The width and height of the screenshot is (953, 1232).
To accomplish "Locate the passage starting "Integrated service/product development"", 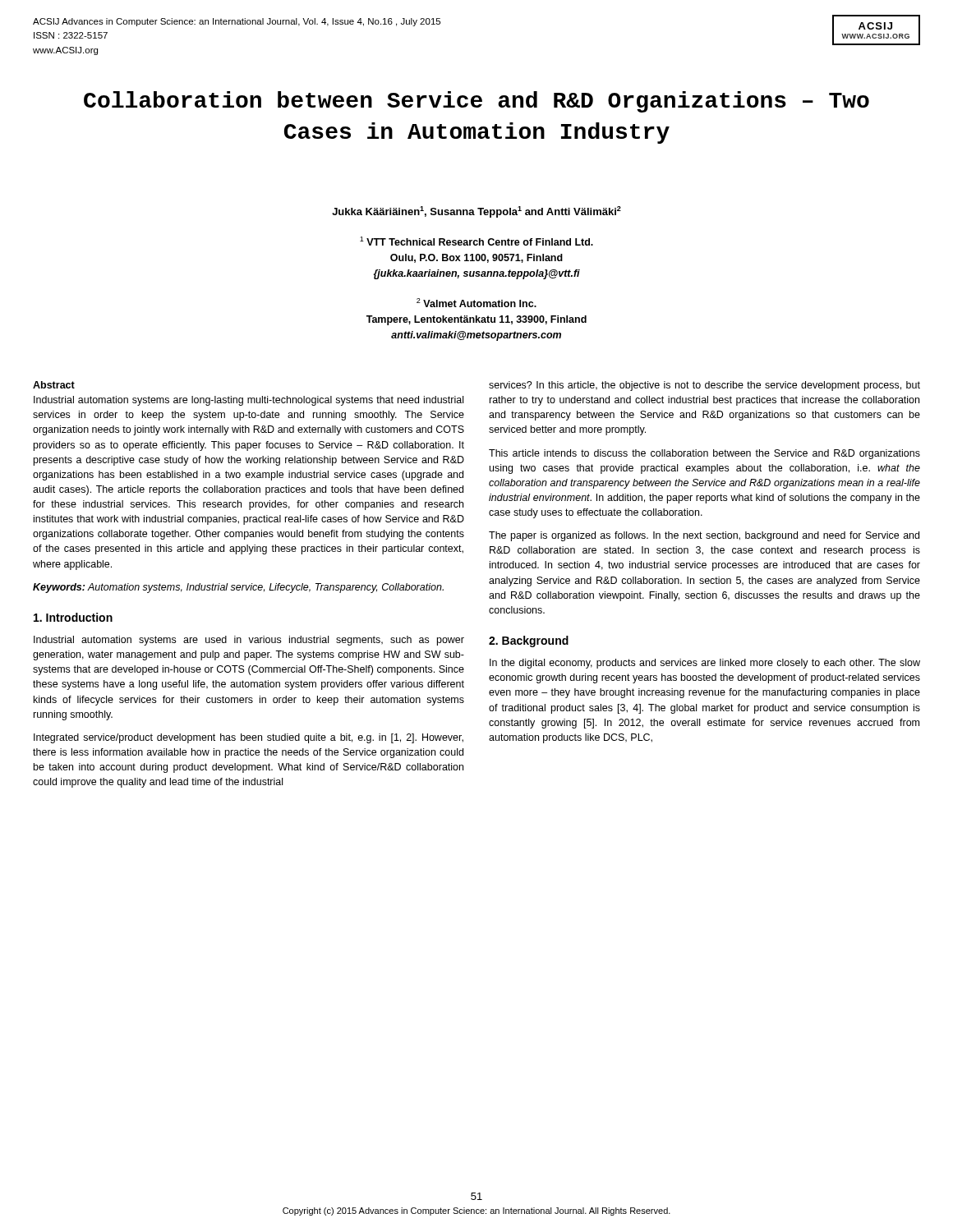I will point(249,760).
